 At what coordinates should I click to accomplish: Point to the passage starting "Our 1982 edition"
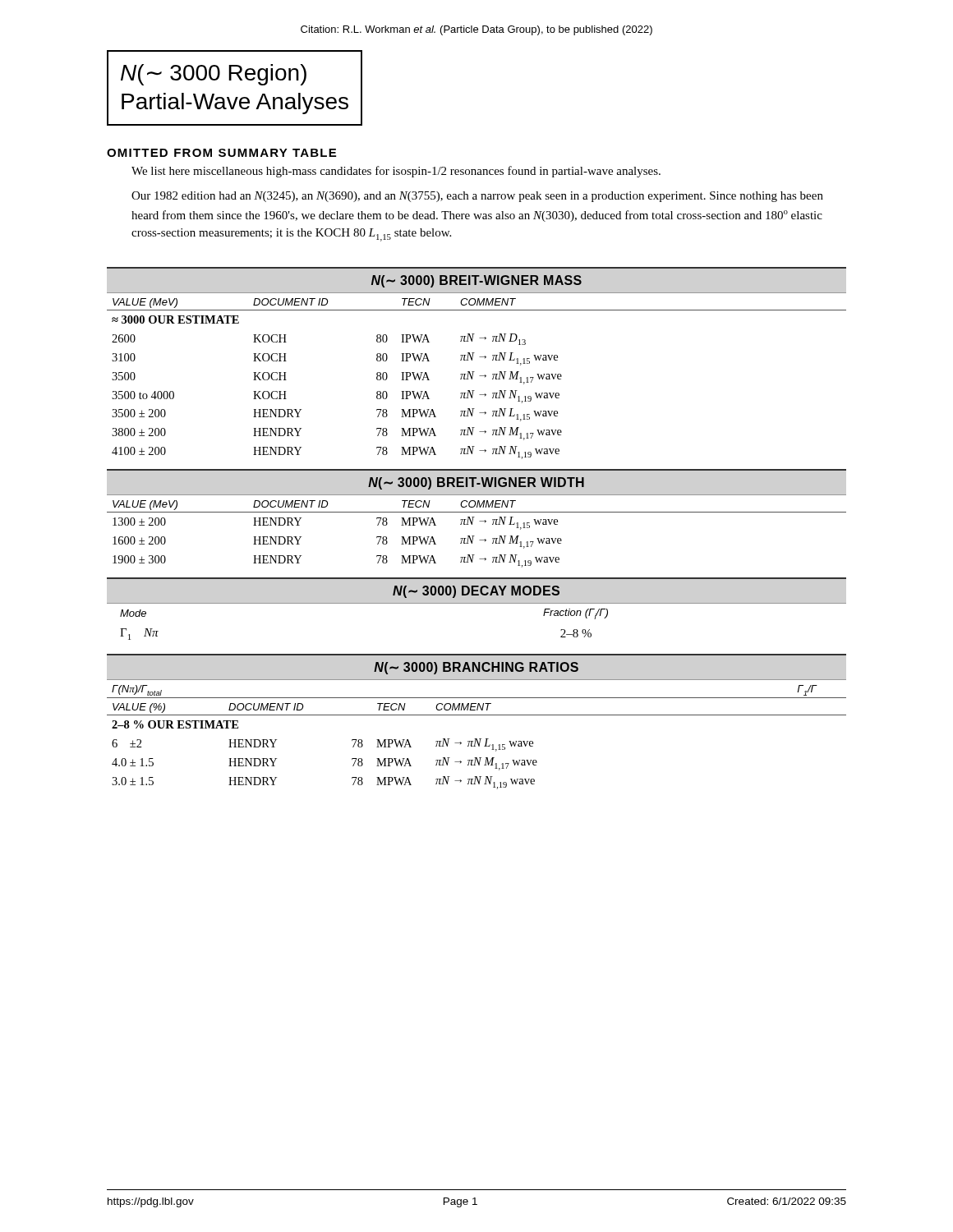[x=477, y=215]
